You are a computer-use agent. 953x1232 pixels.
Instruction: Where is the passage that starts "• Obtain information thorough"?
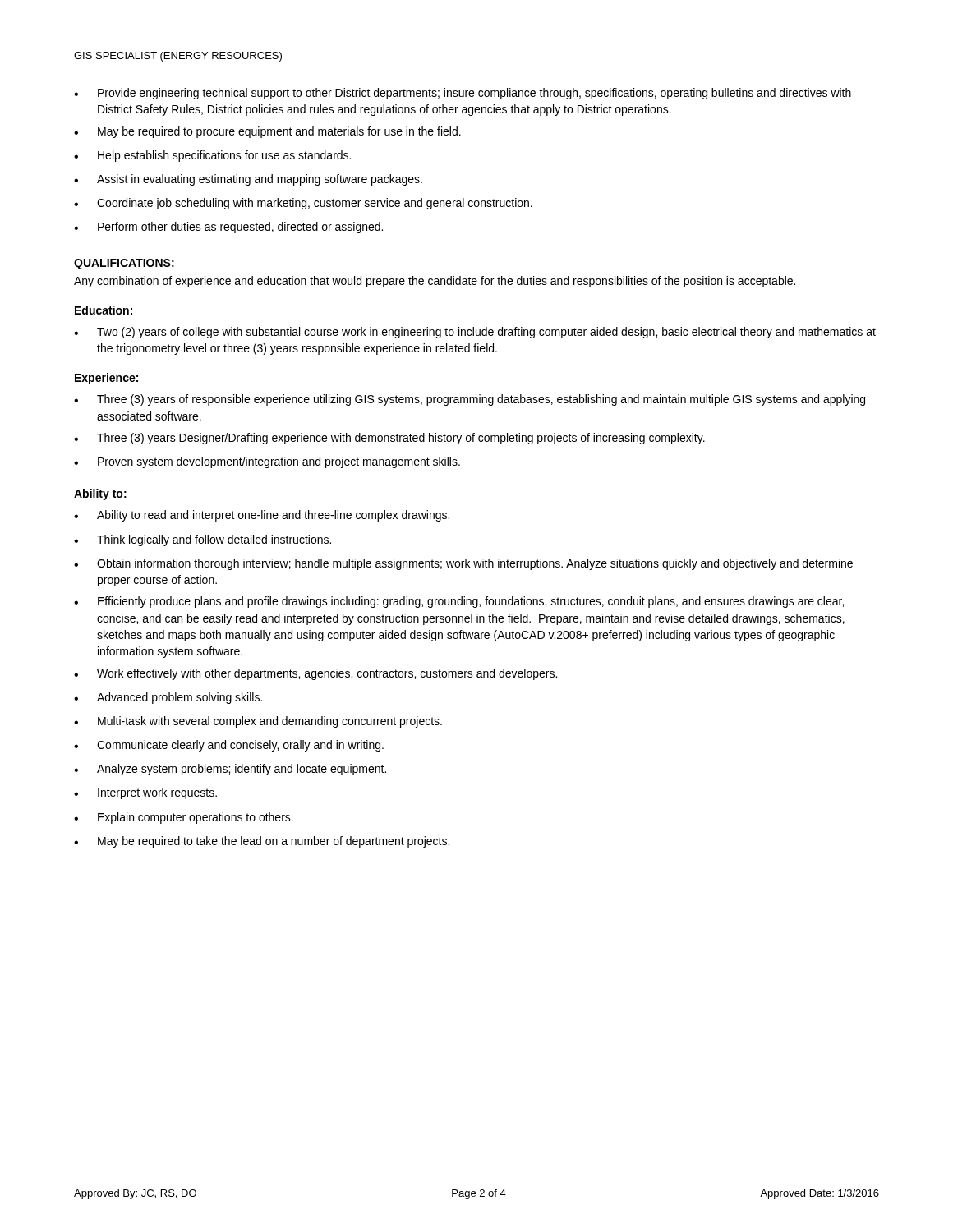476,572
